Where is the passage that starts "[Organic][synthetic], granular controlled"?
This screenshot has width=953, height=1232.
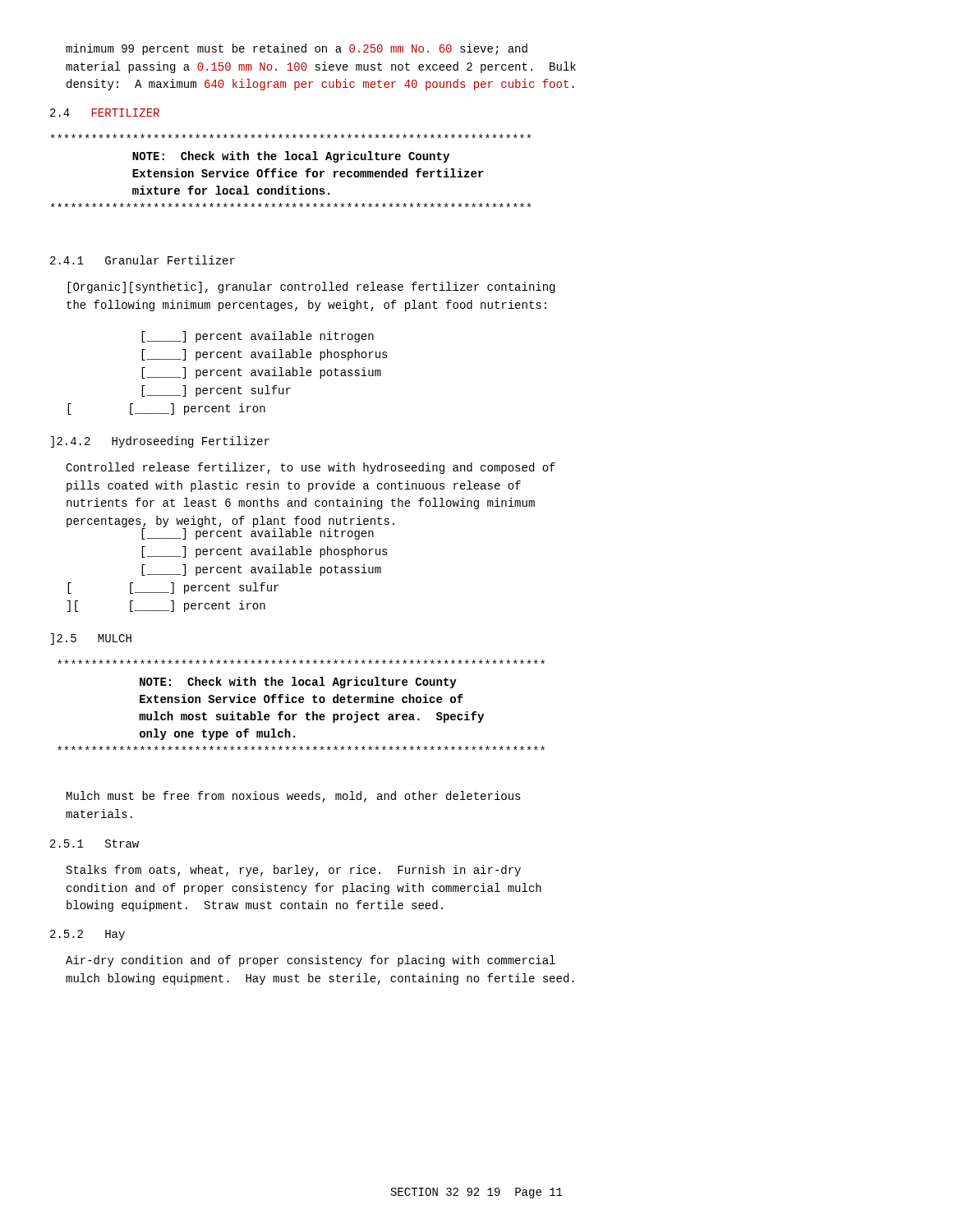coord(311,296)
